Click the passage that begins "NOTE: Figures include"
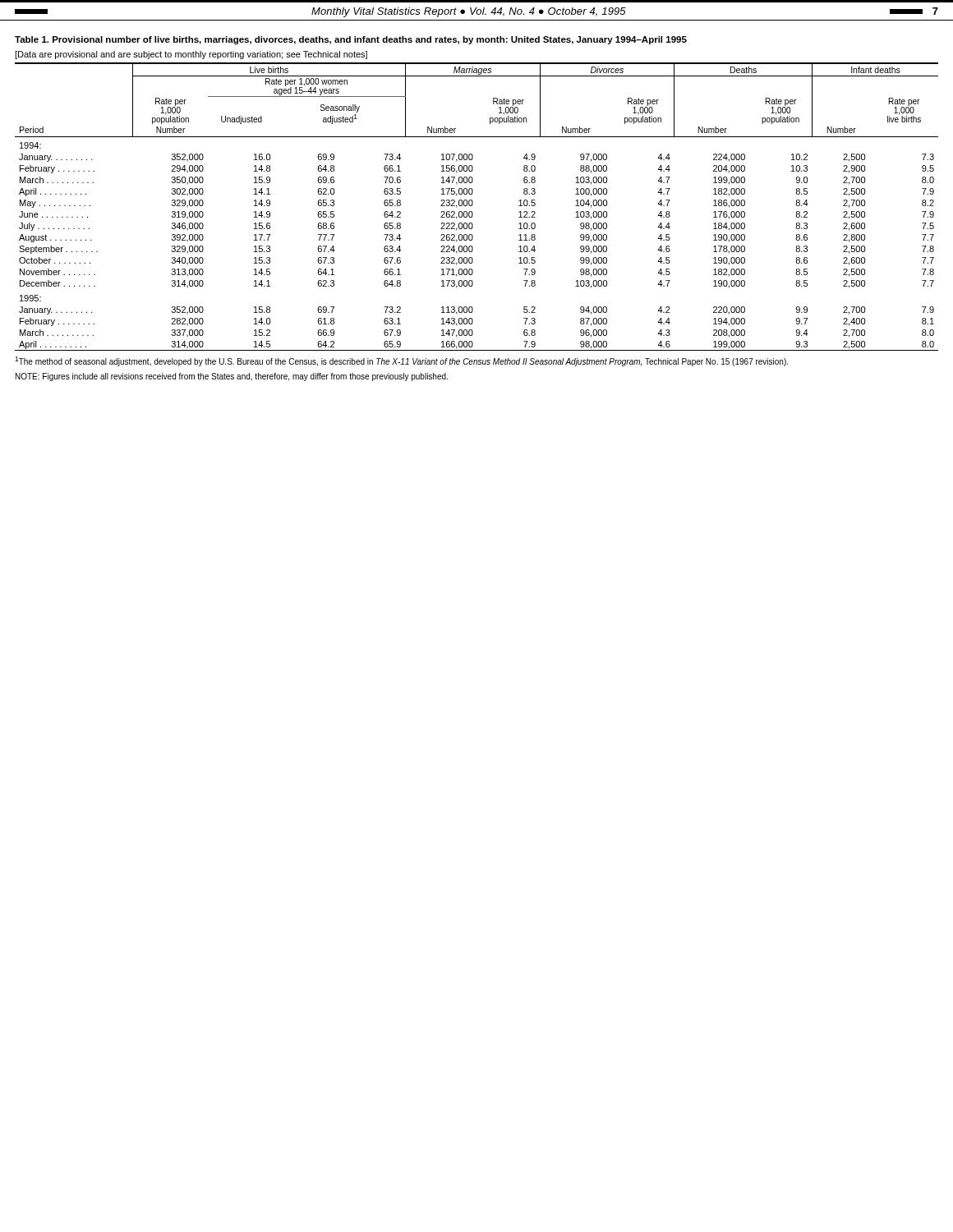The width and height of the screenshot is (953, 1232). [x=232, y=377]
